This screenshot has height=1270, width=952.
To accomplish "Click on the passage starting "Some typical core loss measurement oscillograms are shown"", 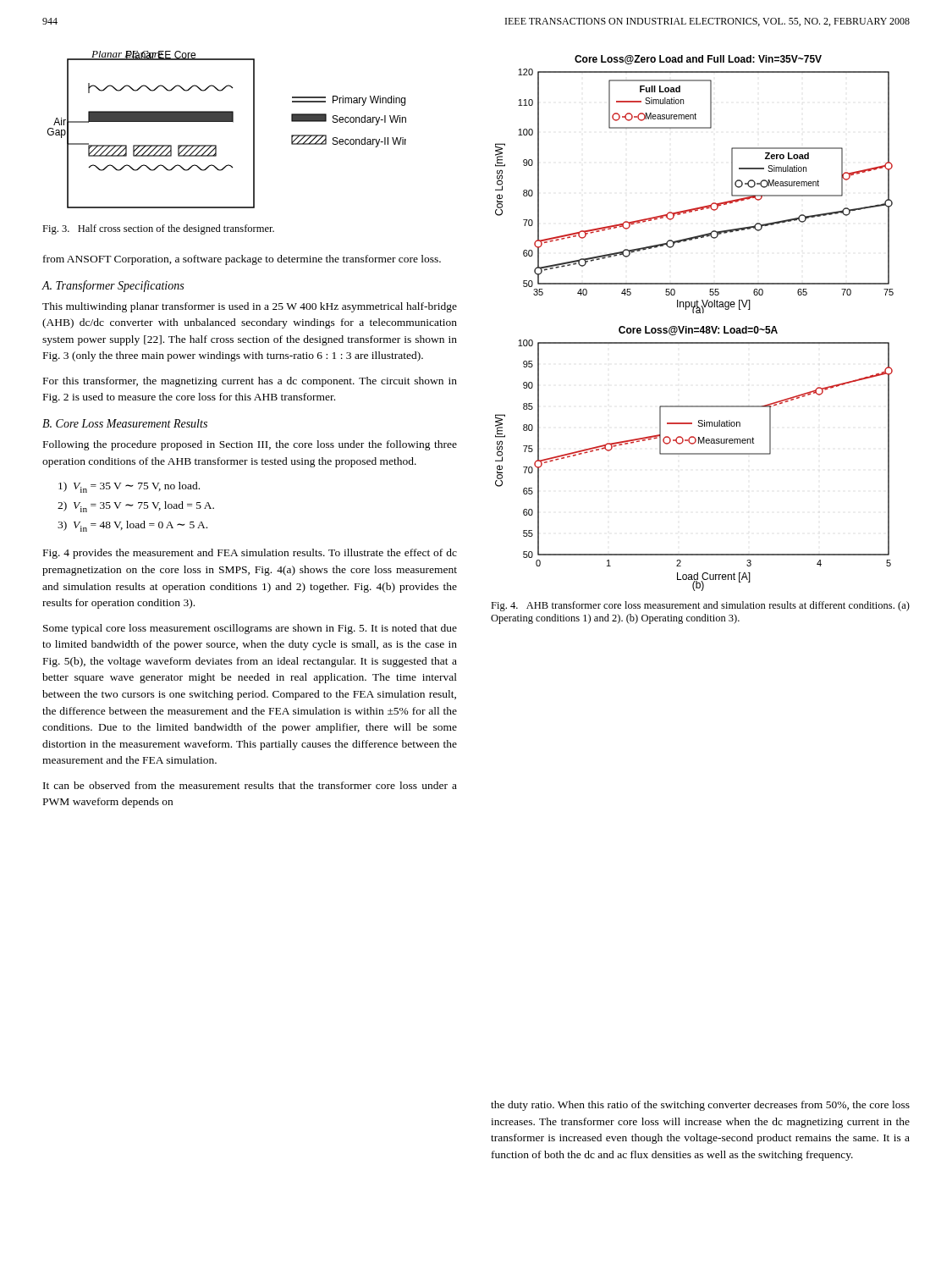I will coord(250,694).
